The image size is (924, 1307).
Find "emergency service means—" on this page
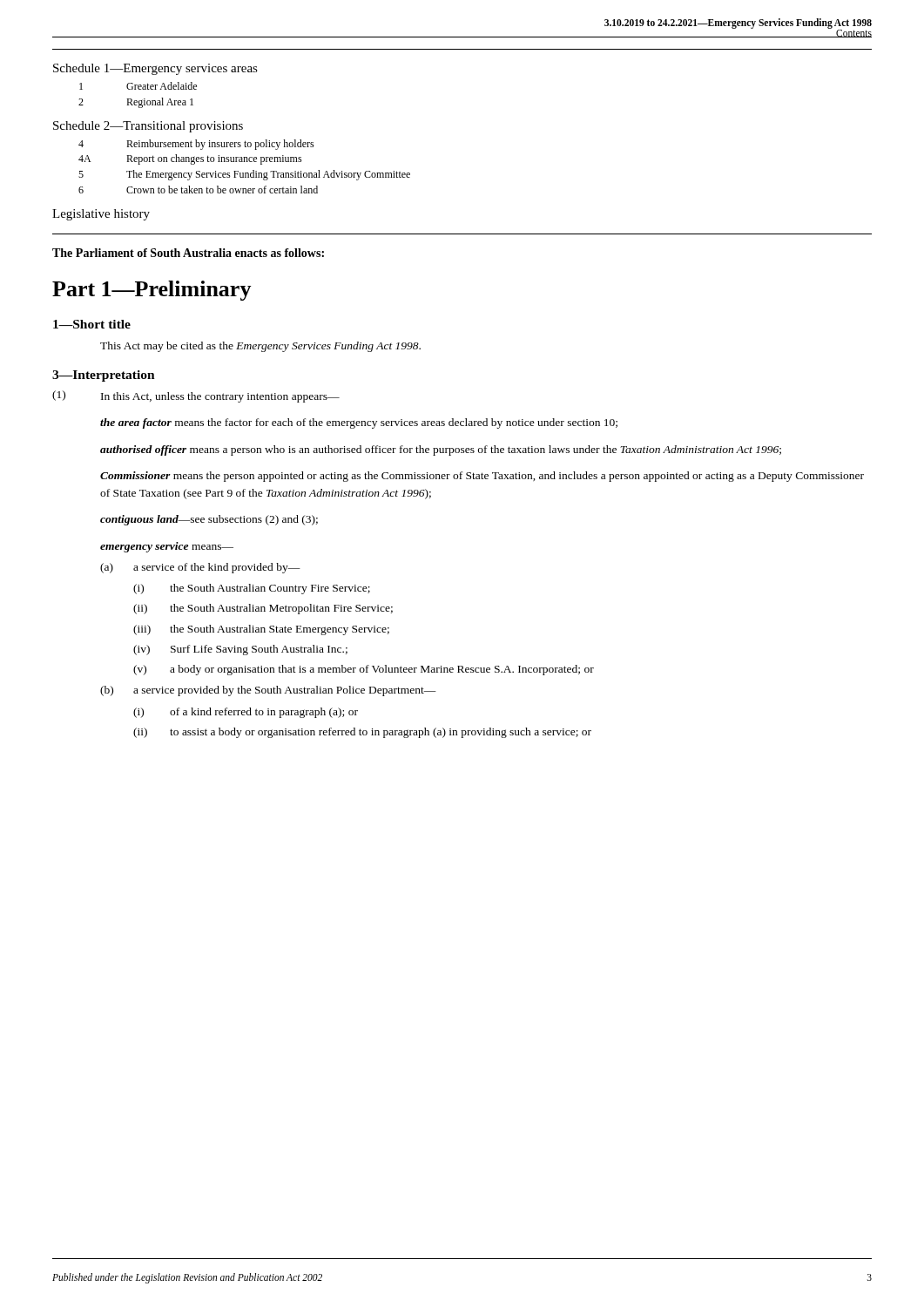pyautogui.click(x=167, y=546)
